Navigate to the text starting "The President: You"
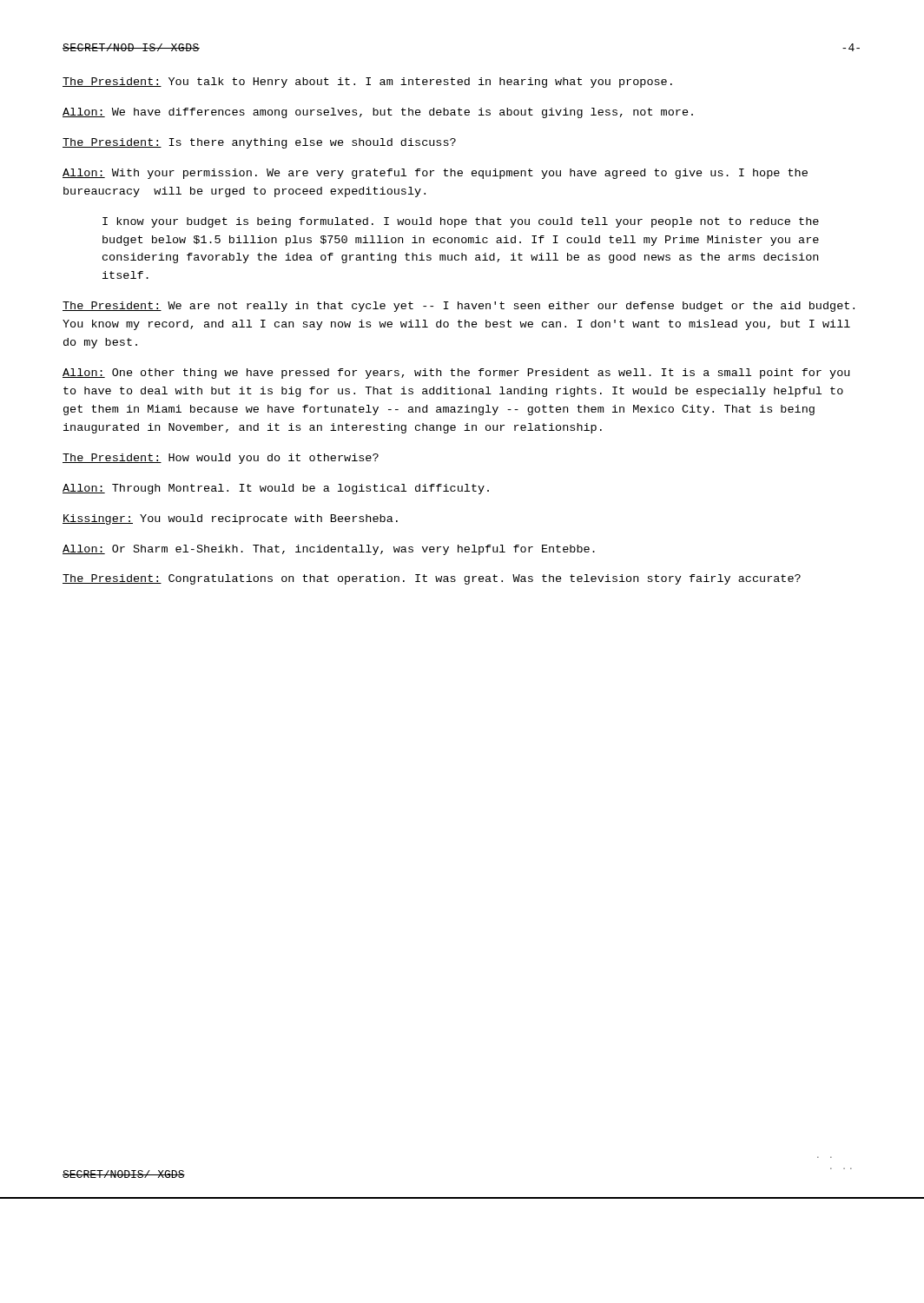Image resolution: width=924 pixels, height=1303 pixels. pyautogui.click(x=369, y=82)
